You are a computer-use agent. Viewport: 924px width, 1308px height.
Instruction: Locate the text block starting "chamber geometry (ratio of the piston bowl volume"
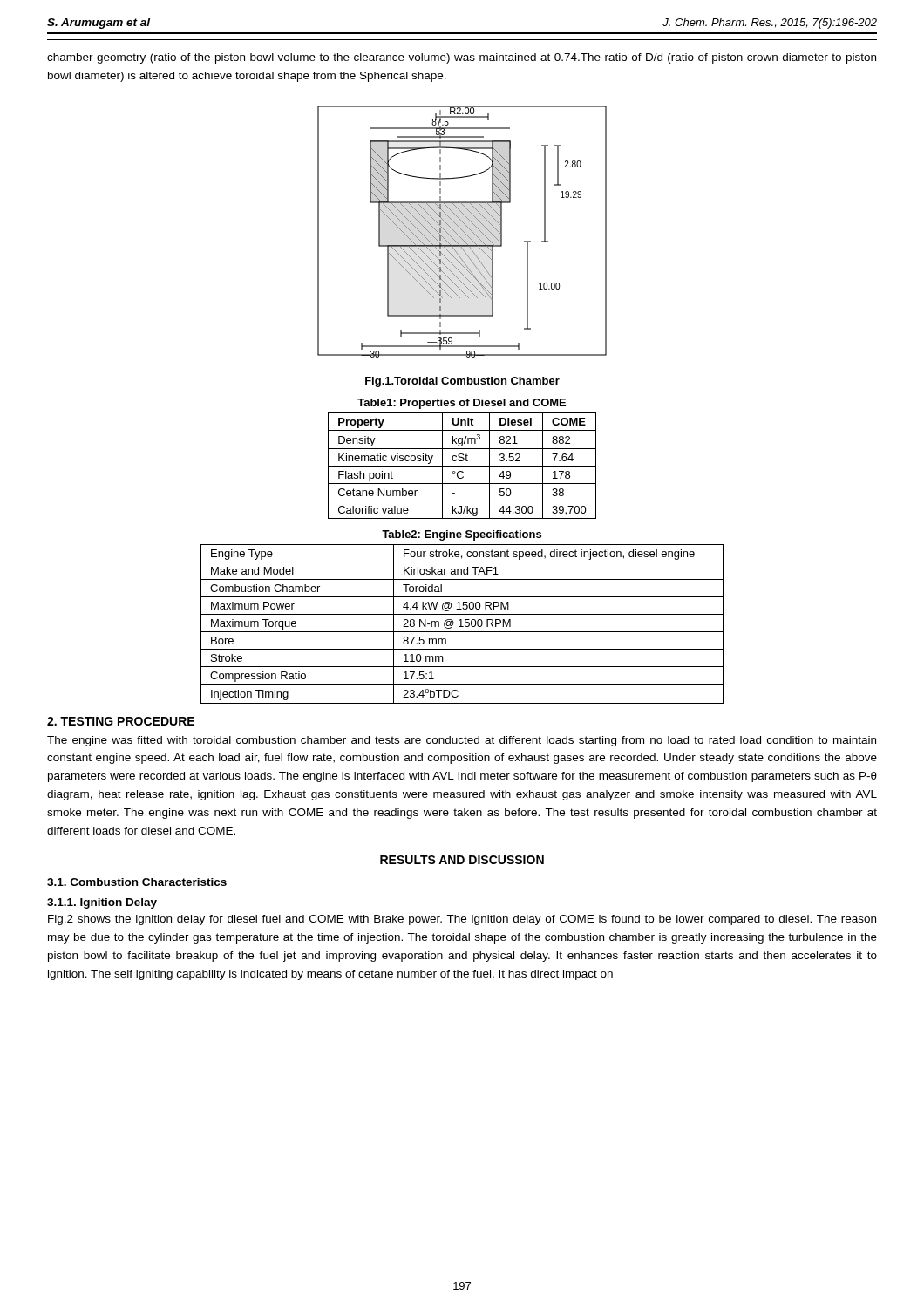(x=462, y=66)
